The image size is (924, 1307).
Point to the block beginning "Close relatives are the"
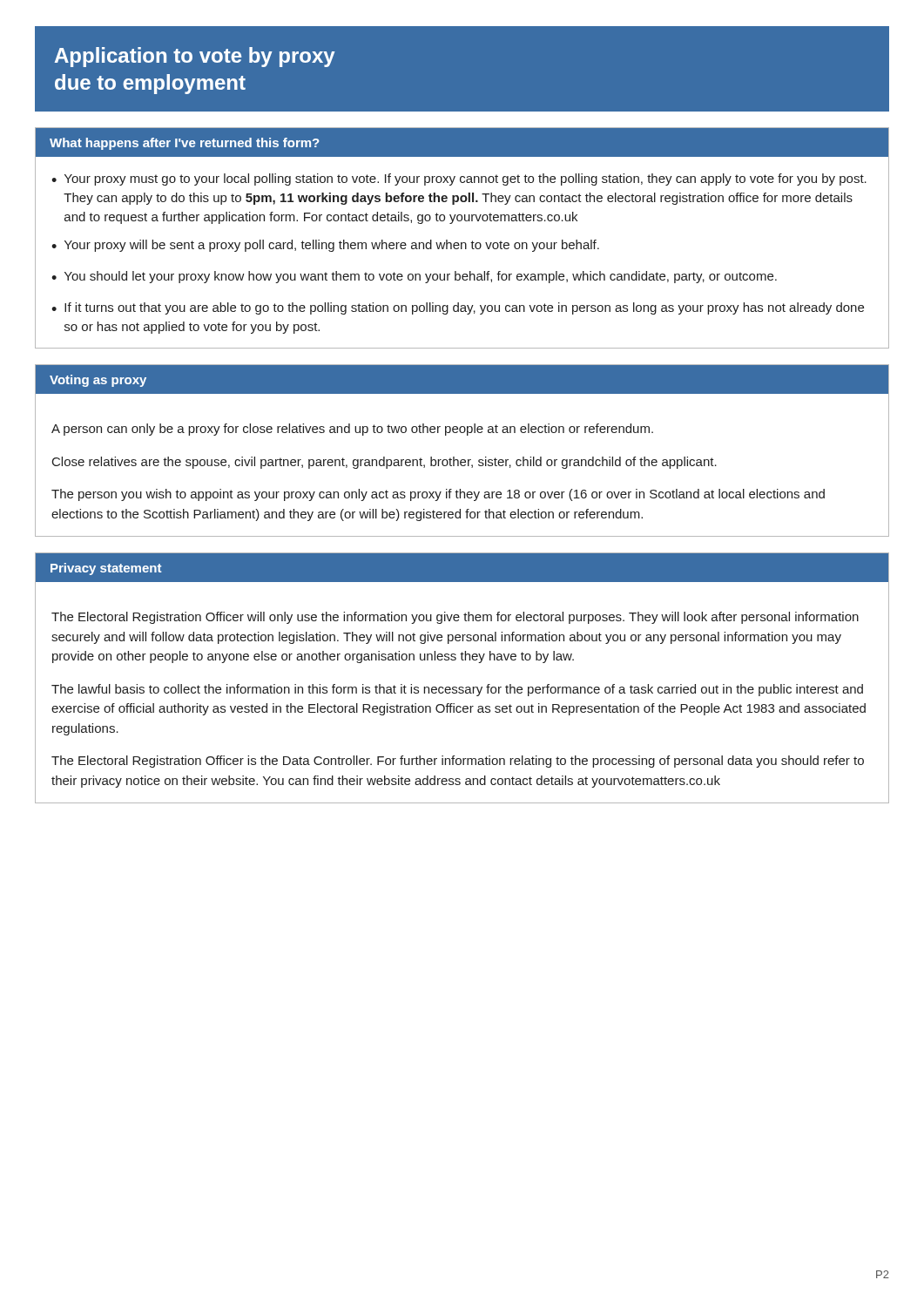pyautogui.click(x=384, y=461)
